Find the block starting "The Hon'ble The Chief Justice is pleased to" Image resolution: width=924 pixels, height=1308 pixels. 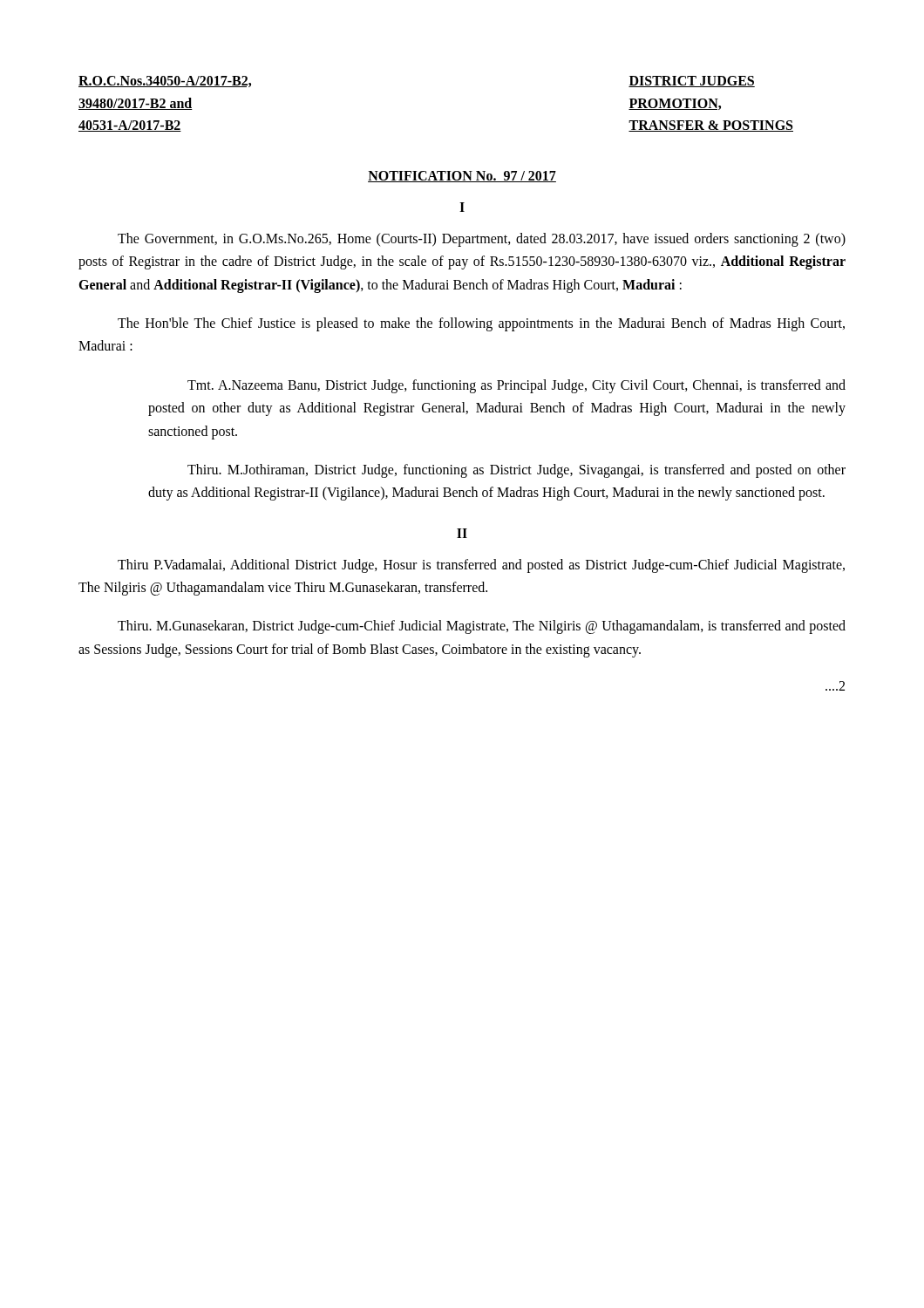click(x=462, y=335)
